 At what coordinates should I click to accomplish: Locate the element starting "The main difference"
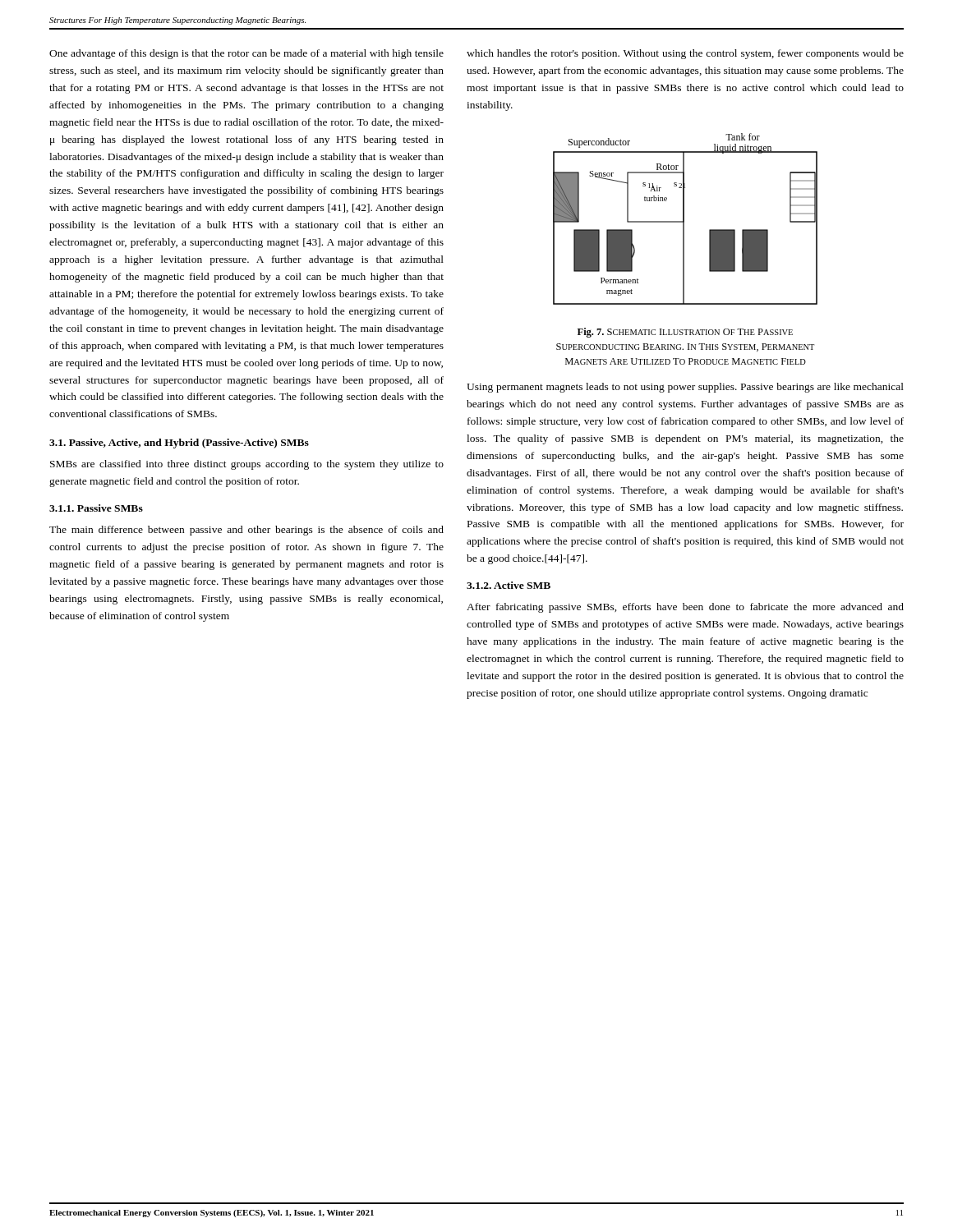click(x=246, y=572)
